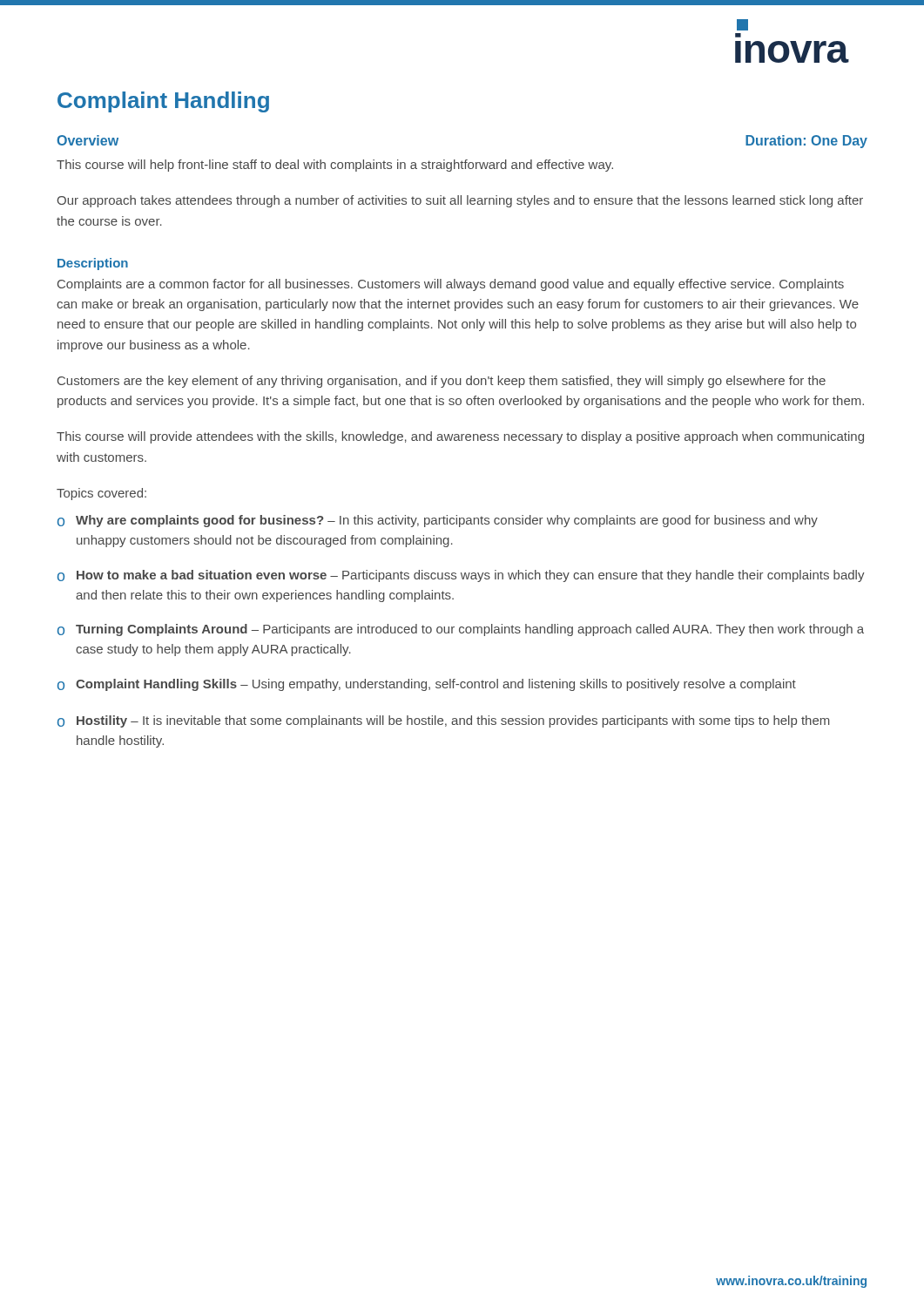
Task: Find the block starting "This course will help front-line"
Action: coord(335,164)
